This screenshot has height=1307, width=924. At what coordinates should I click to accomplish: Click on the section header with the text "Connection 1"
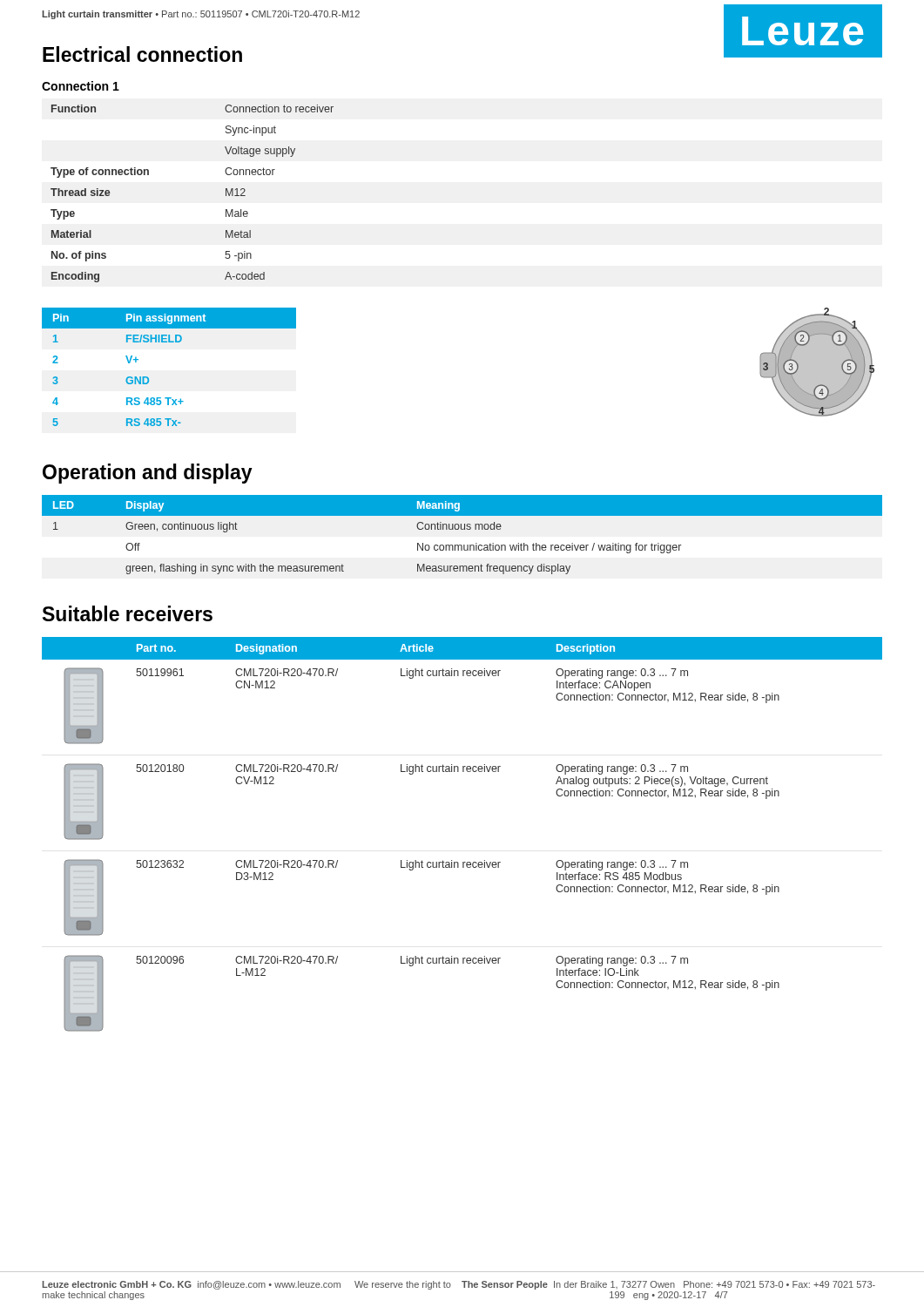point(80,86)
